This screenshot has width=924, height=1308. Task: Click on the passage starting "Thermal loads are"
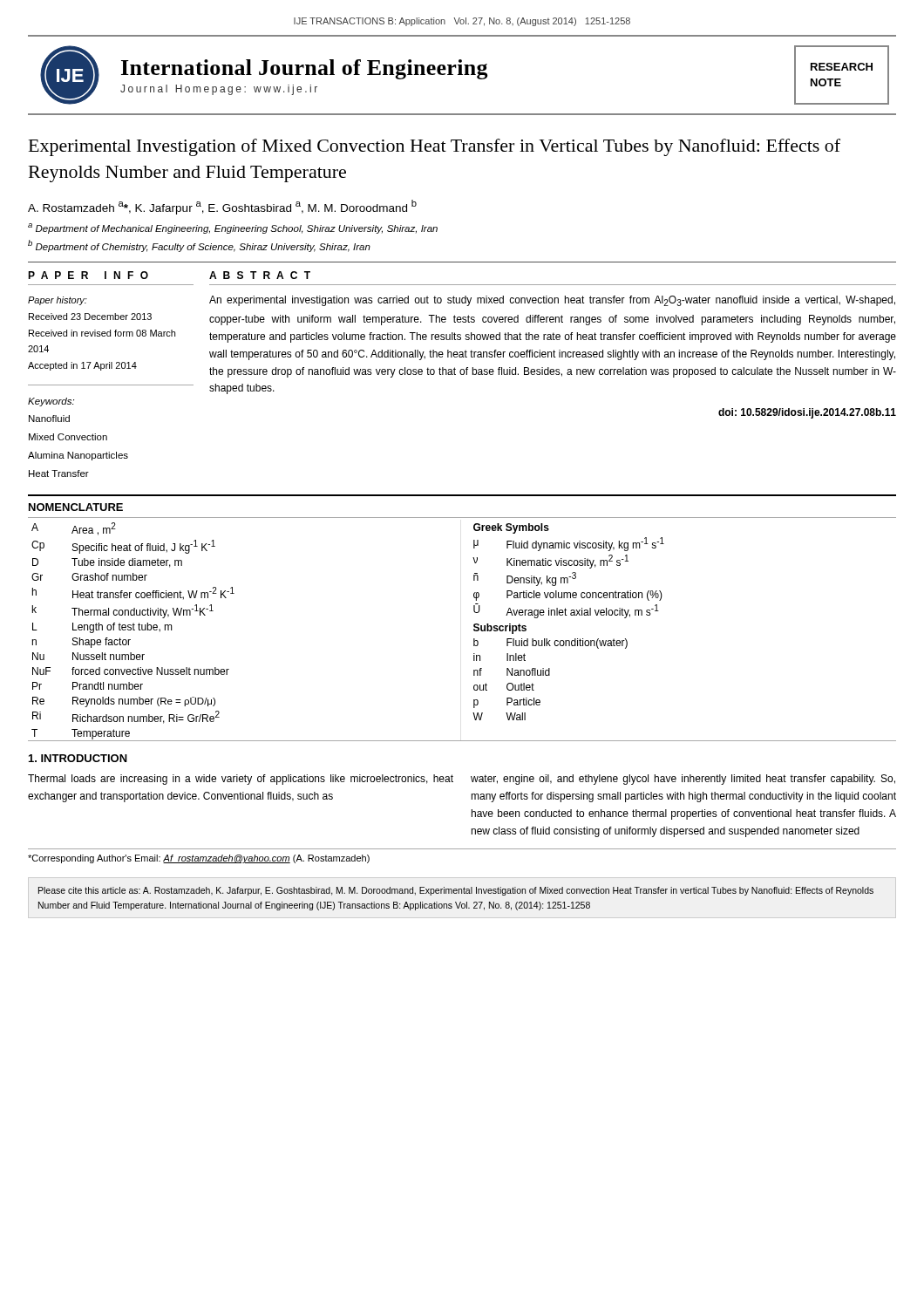tap(241, 787)
